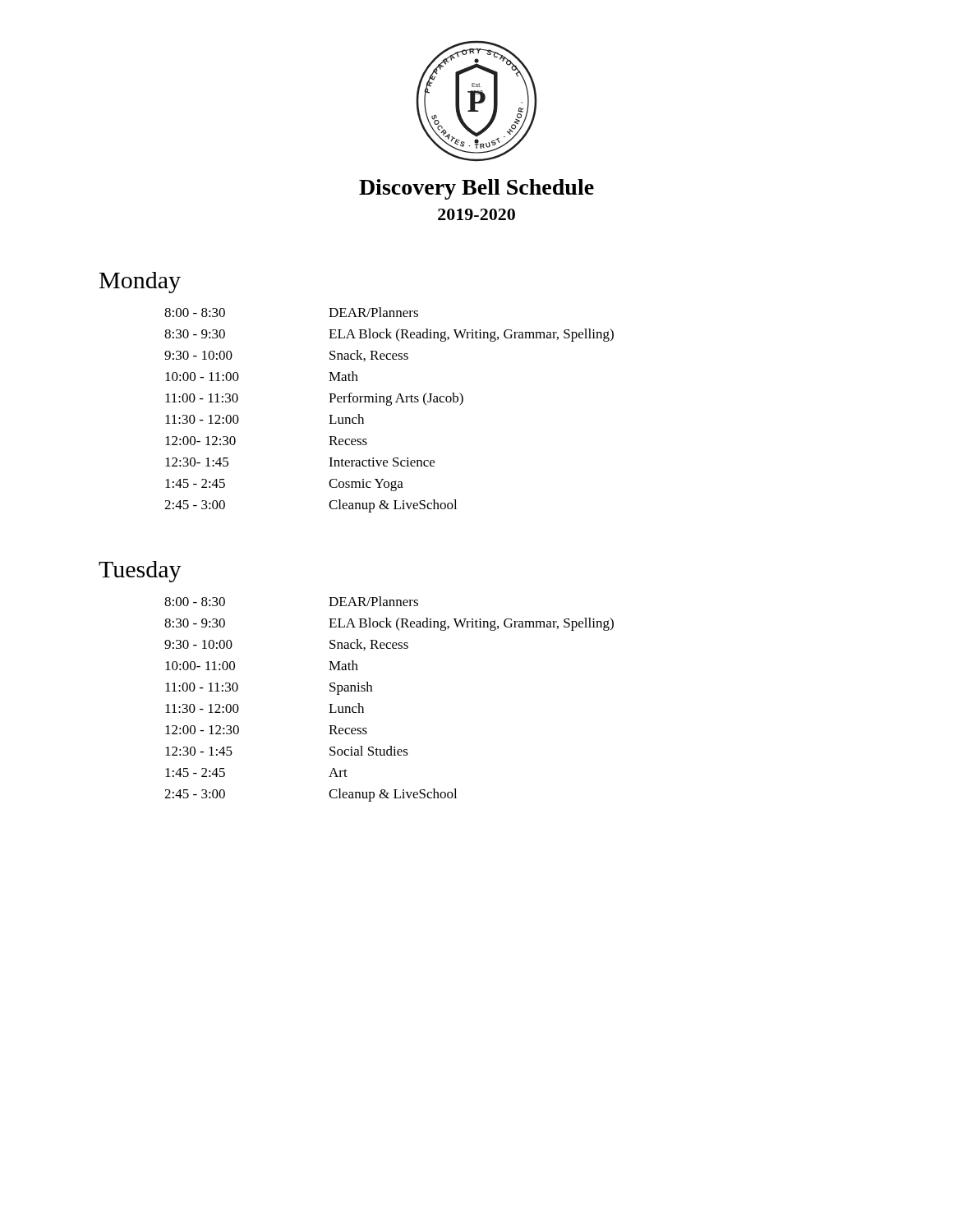Where does it say "12:00- 12:30Recess"?
The height and width of the screenshot is (1232, 953).
tap(207, 441)
